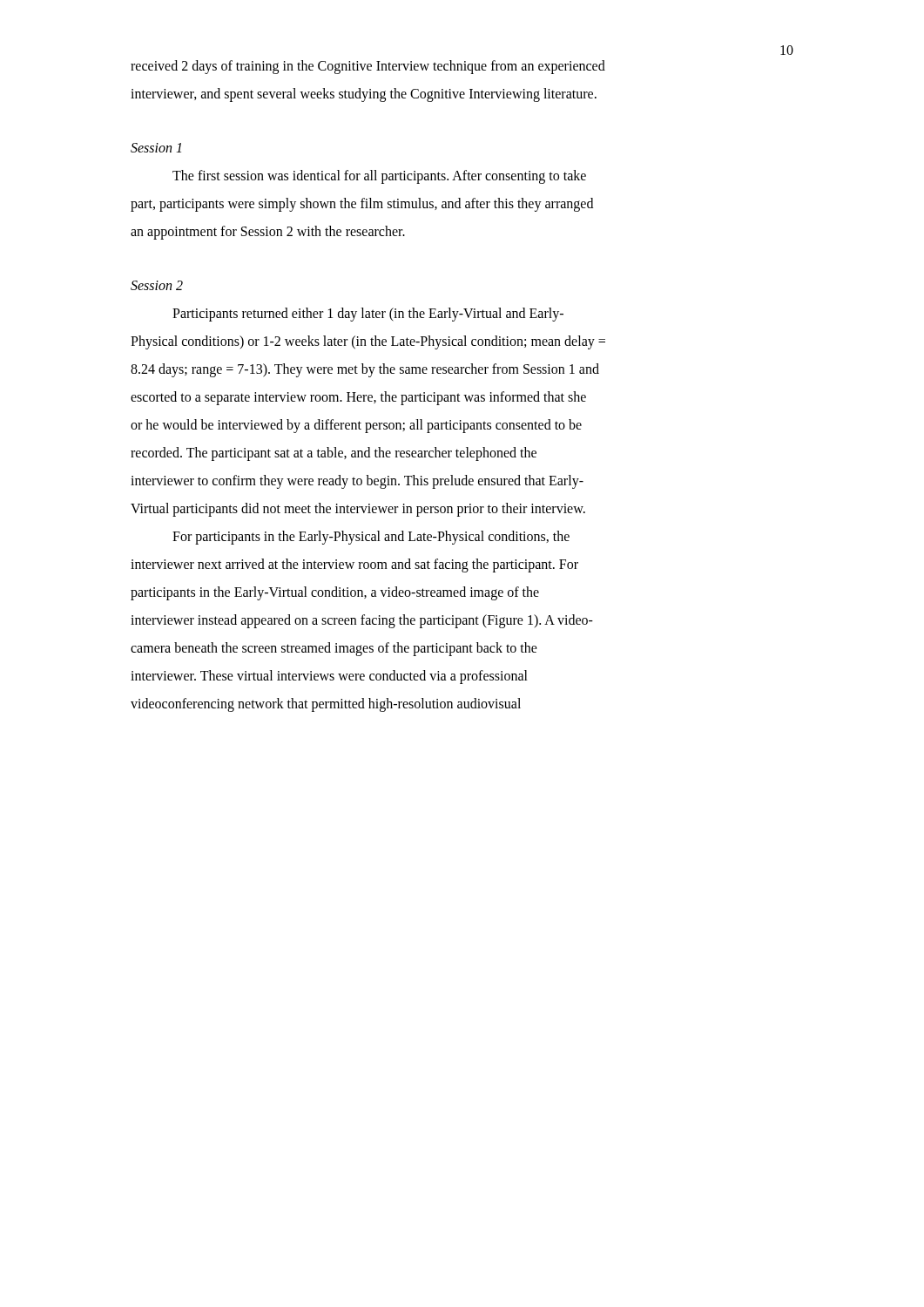Find the block on this page that starts "Participants returned either 1 day later (in"
The width and height of the screenshot is (924, 1307).
point(462,411)
